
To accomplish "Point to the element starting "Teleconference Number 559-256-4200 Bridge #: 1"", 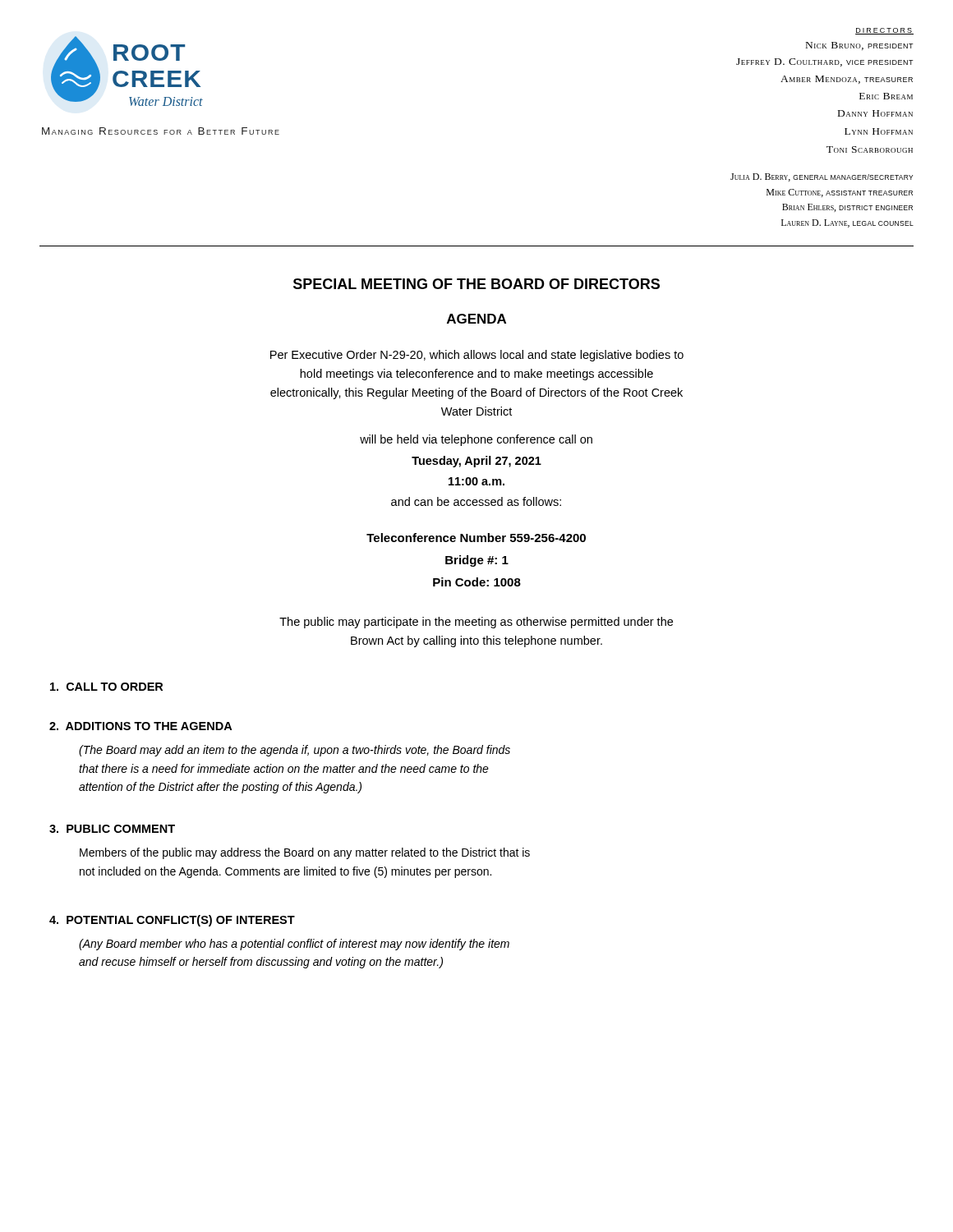I will tap(476, 560).
